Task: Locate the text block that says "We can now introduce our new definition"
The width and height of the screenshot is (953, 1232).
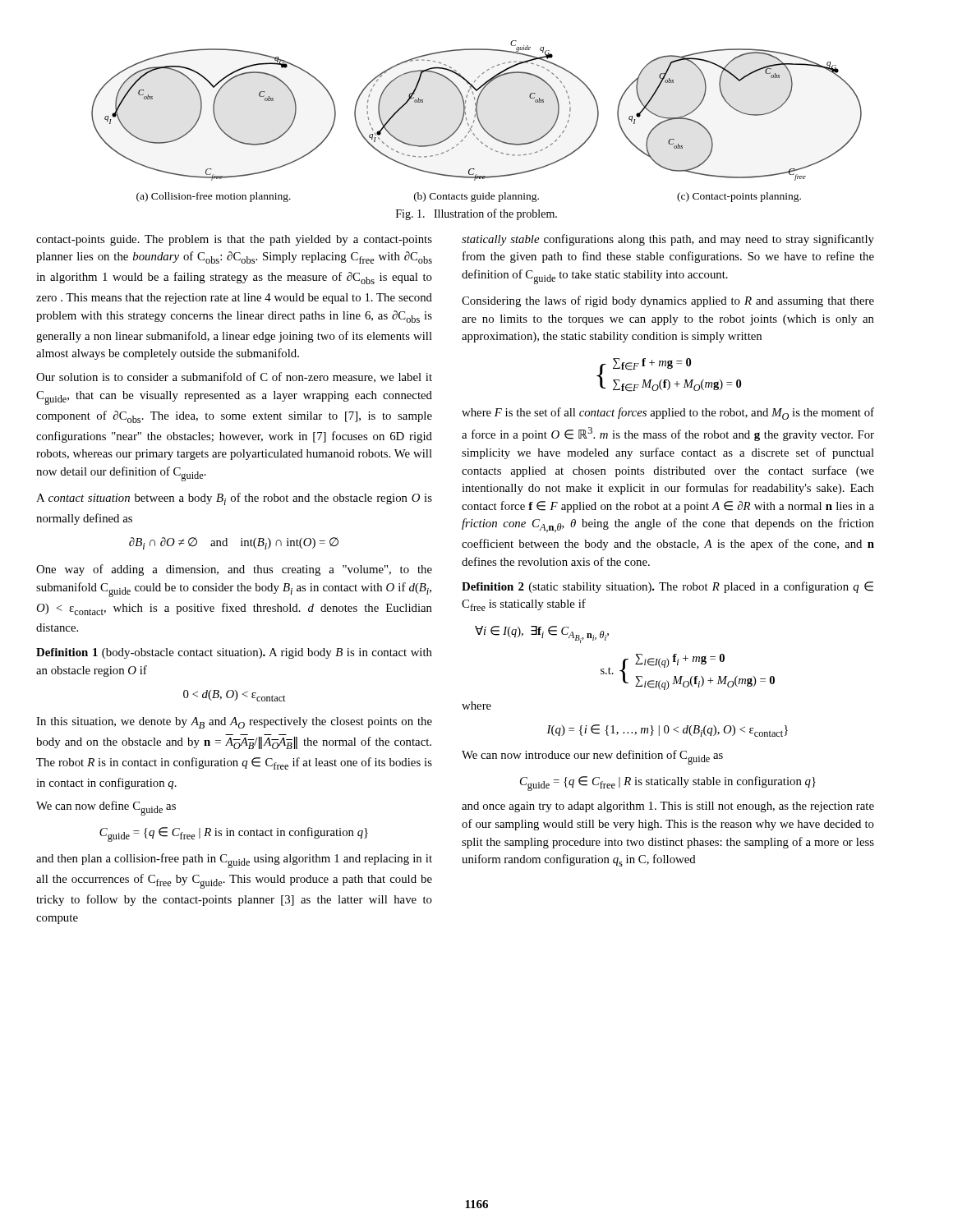Action: point(668,757)
